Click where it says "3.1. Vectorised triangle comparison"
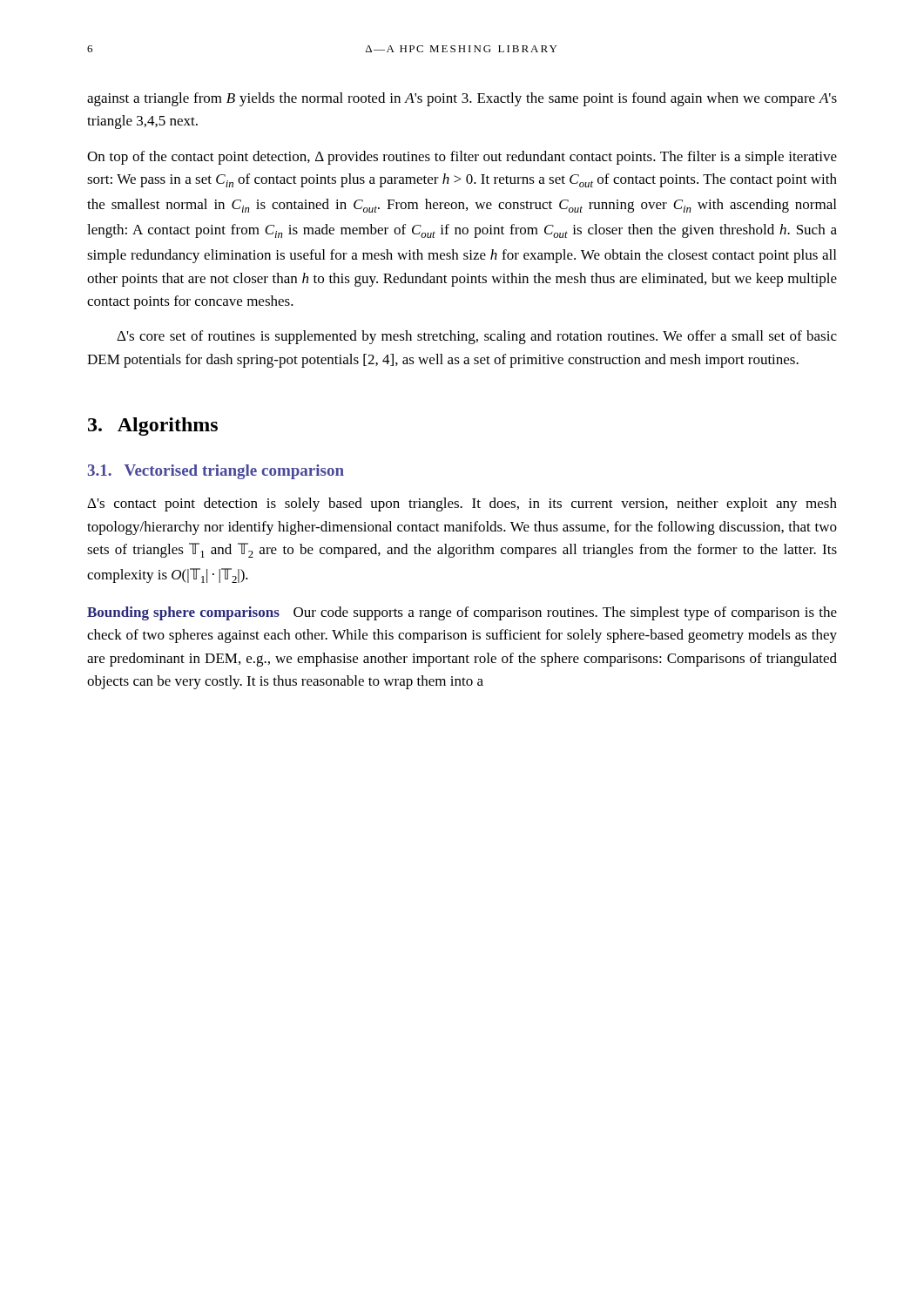 click(216, 472)
